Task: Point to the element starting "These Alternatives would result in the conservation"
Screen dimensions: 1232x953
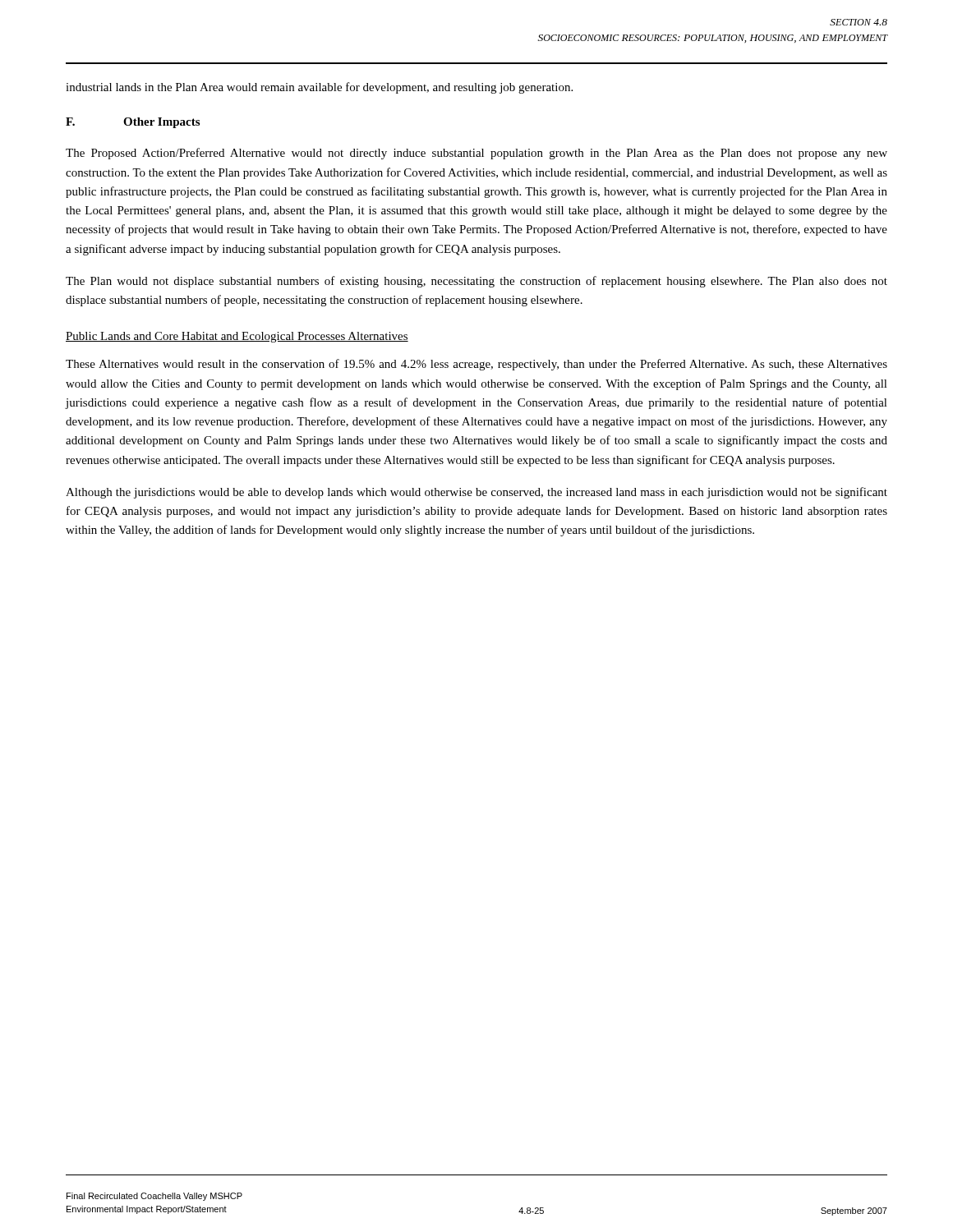Action: 476,412
